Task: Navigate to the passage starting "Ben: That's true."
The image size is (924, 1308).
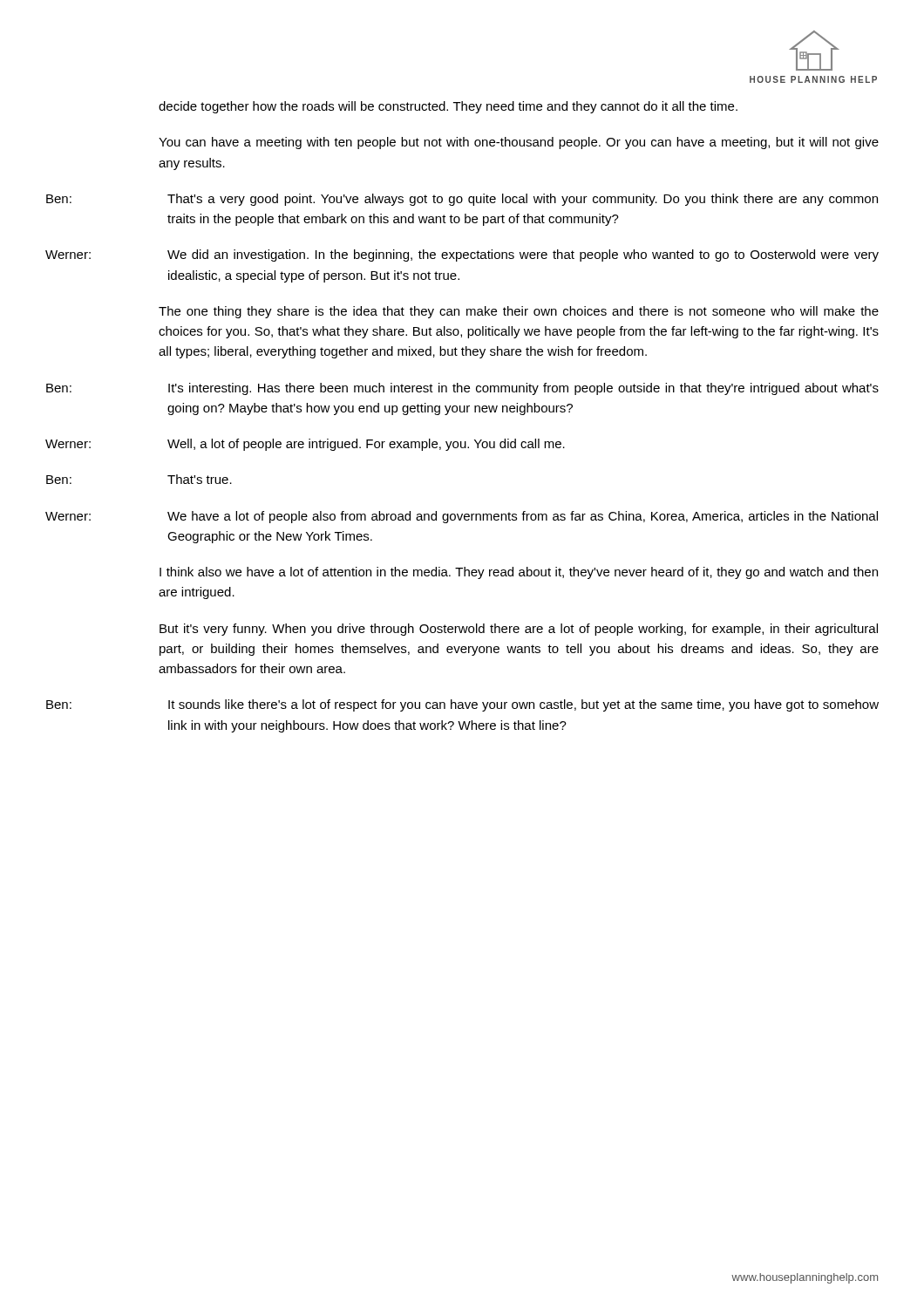Action: (x=57, y=480)
